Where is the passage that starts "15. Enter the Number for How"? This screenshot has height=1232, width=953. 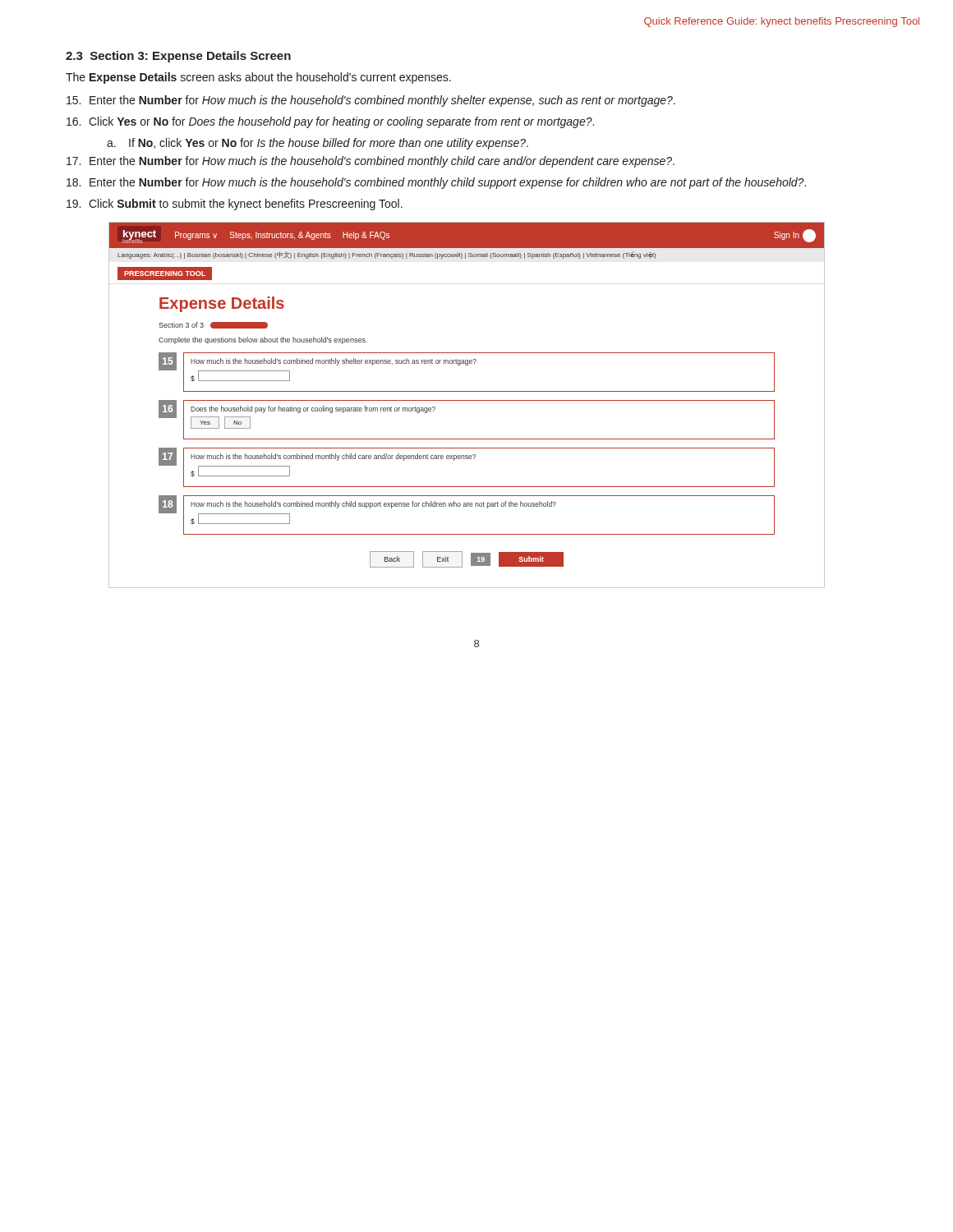coord(476,100)
